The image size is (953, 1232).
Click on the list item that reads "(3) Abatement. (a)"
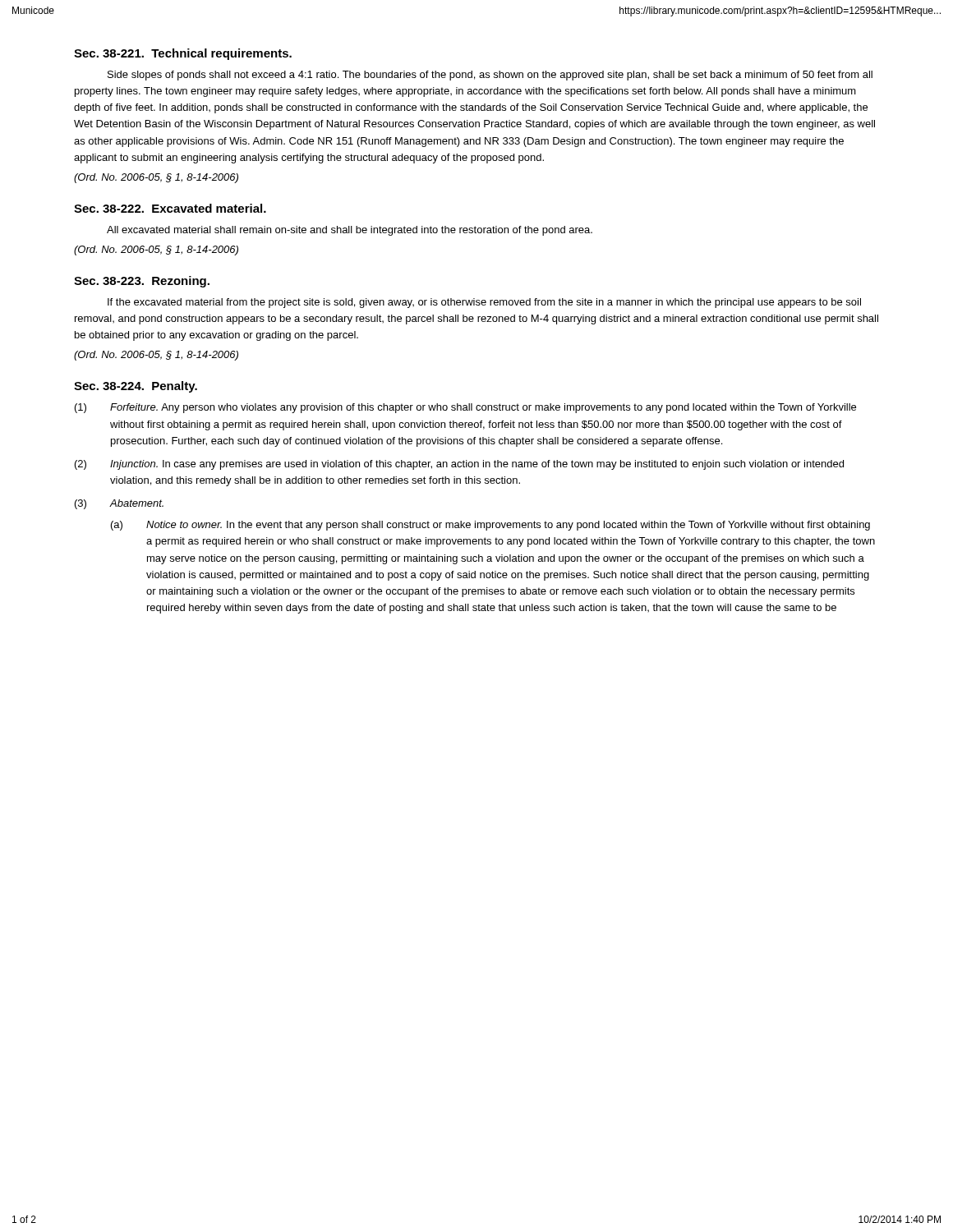click(476, 556)
